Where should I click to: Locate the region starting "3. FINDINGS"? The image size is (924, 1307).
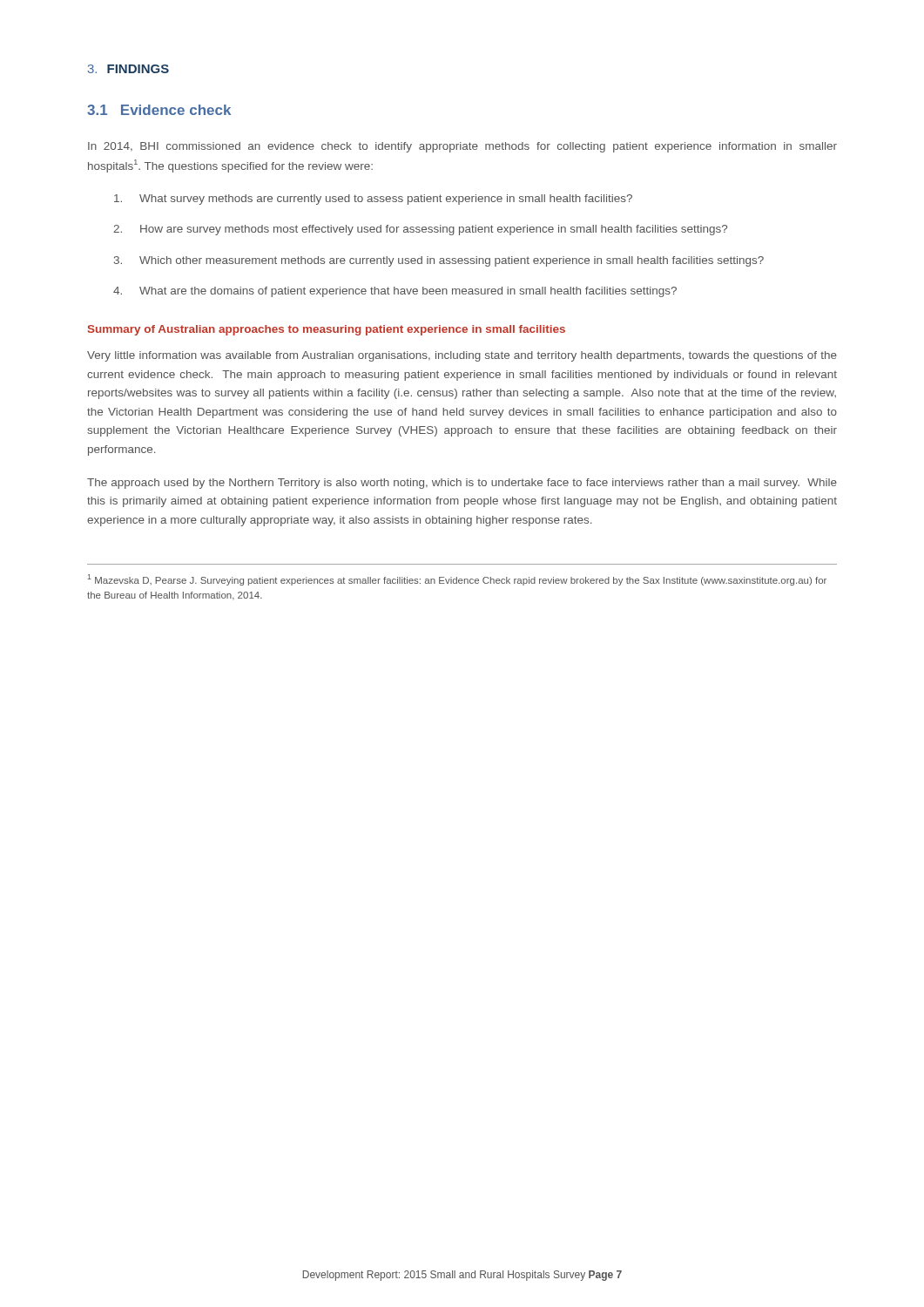128,68
